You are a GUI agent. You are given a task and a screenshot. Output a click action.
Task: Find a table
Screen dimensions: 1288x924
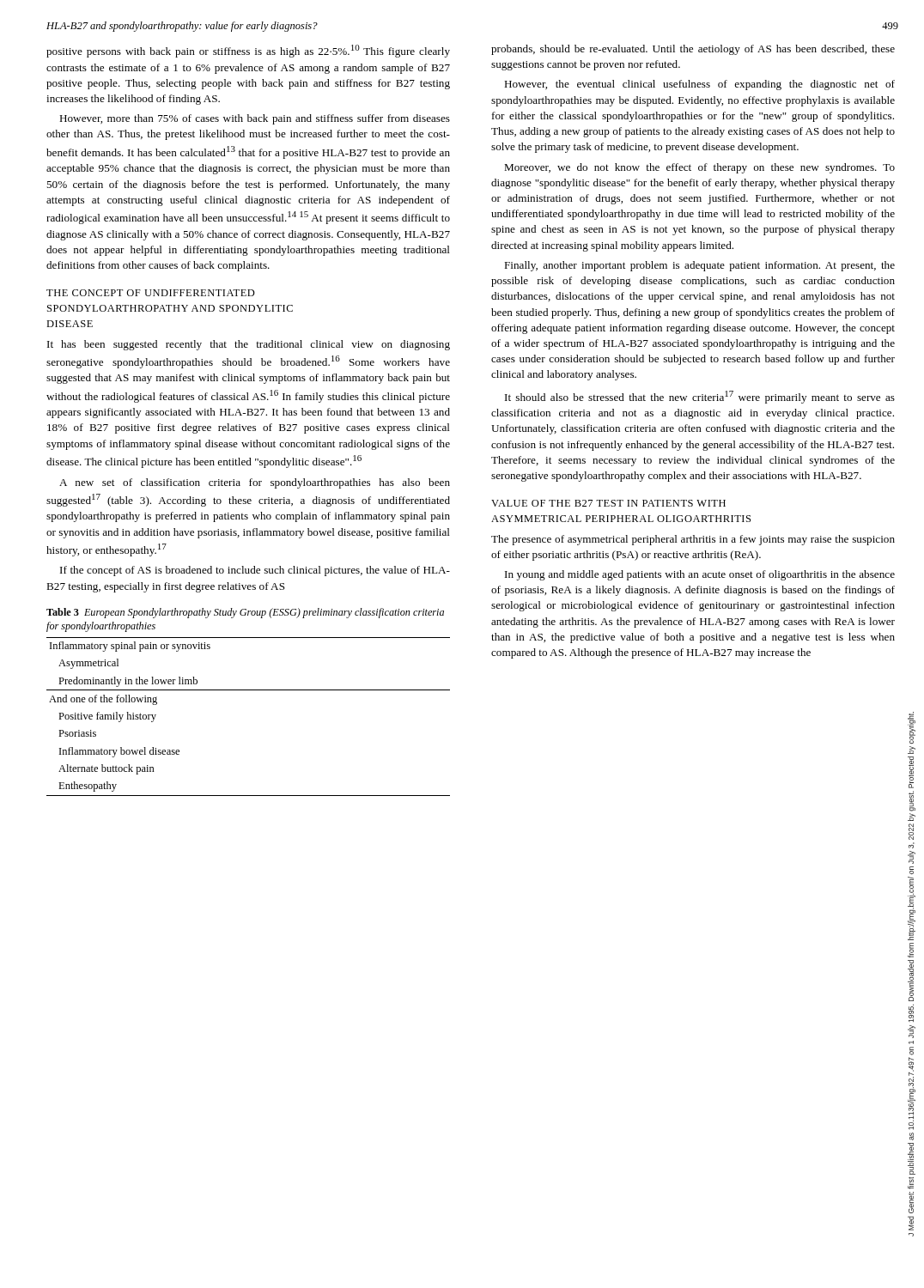pos(248,716)
